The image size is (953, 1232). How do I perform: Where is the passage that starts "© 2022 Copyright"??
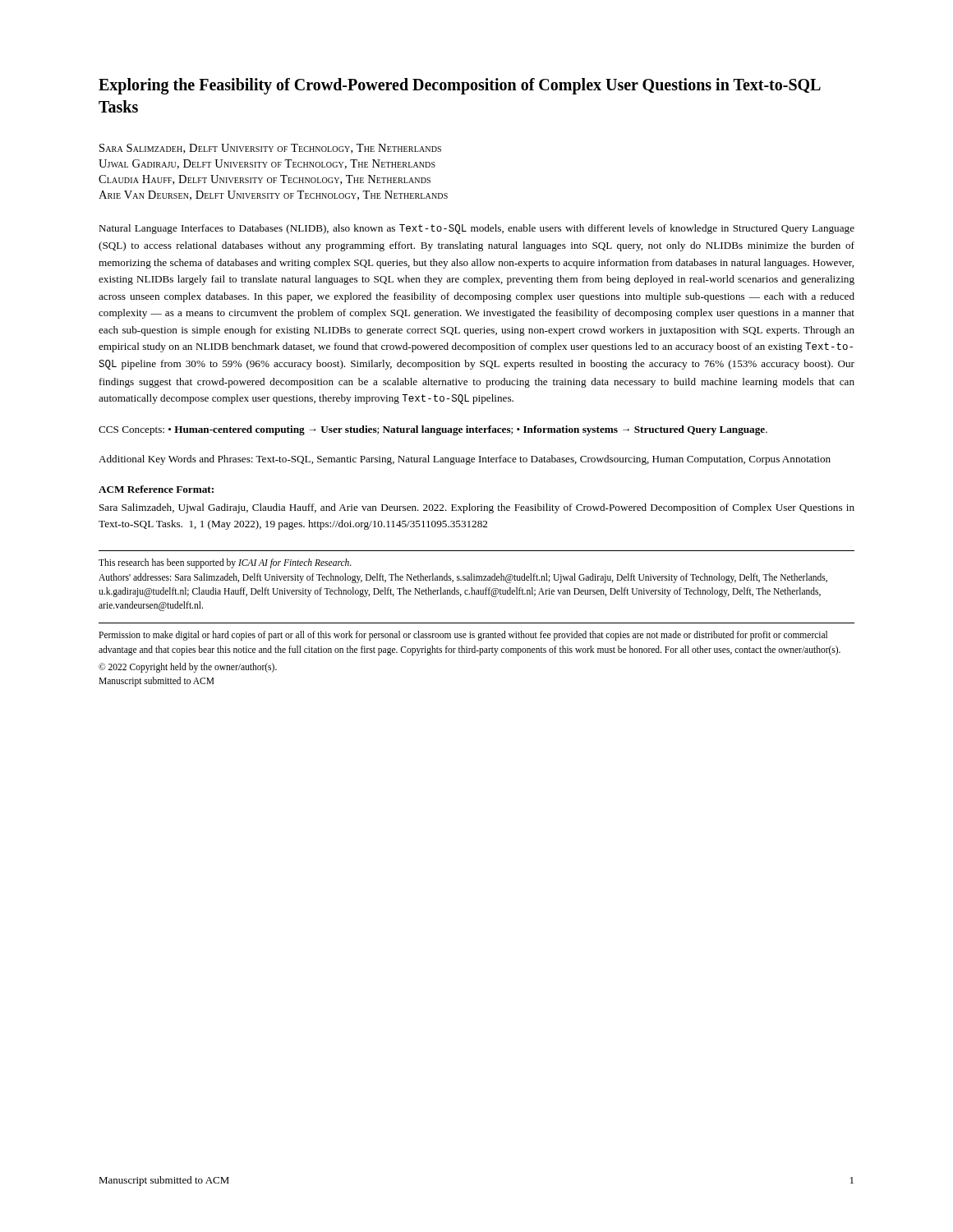(x=188, y=674)
